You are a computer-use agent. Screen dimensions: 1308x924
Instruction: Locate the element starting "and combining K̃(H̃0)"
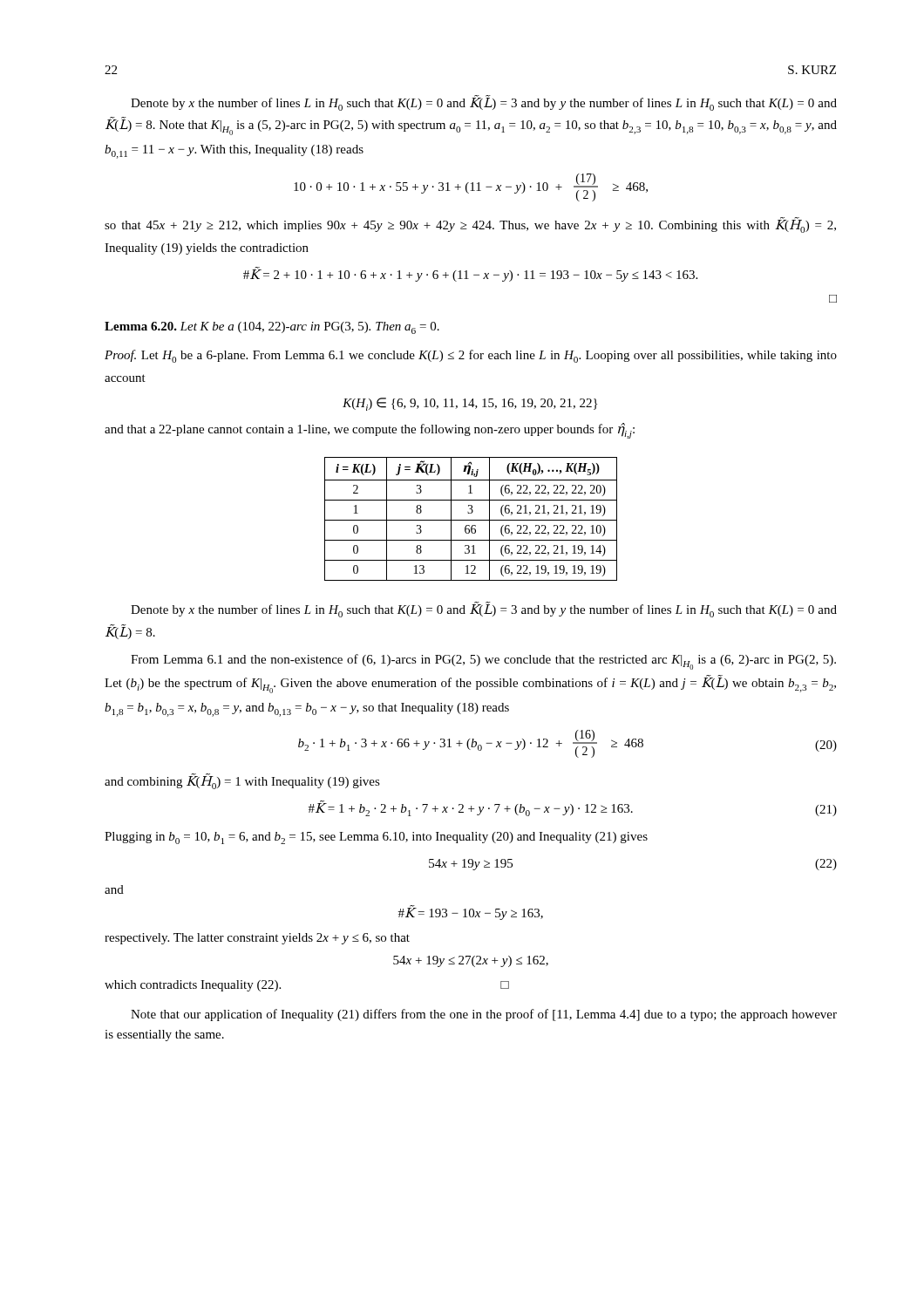(242, 783)
